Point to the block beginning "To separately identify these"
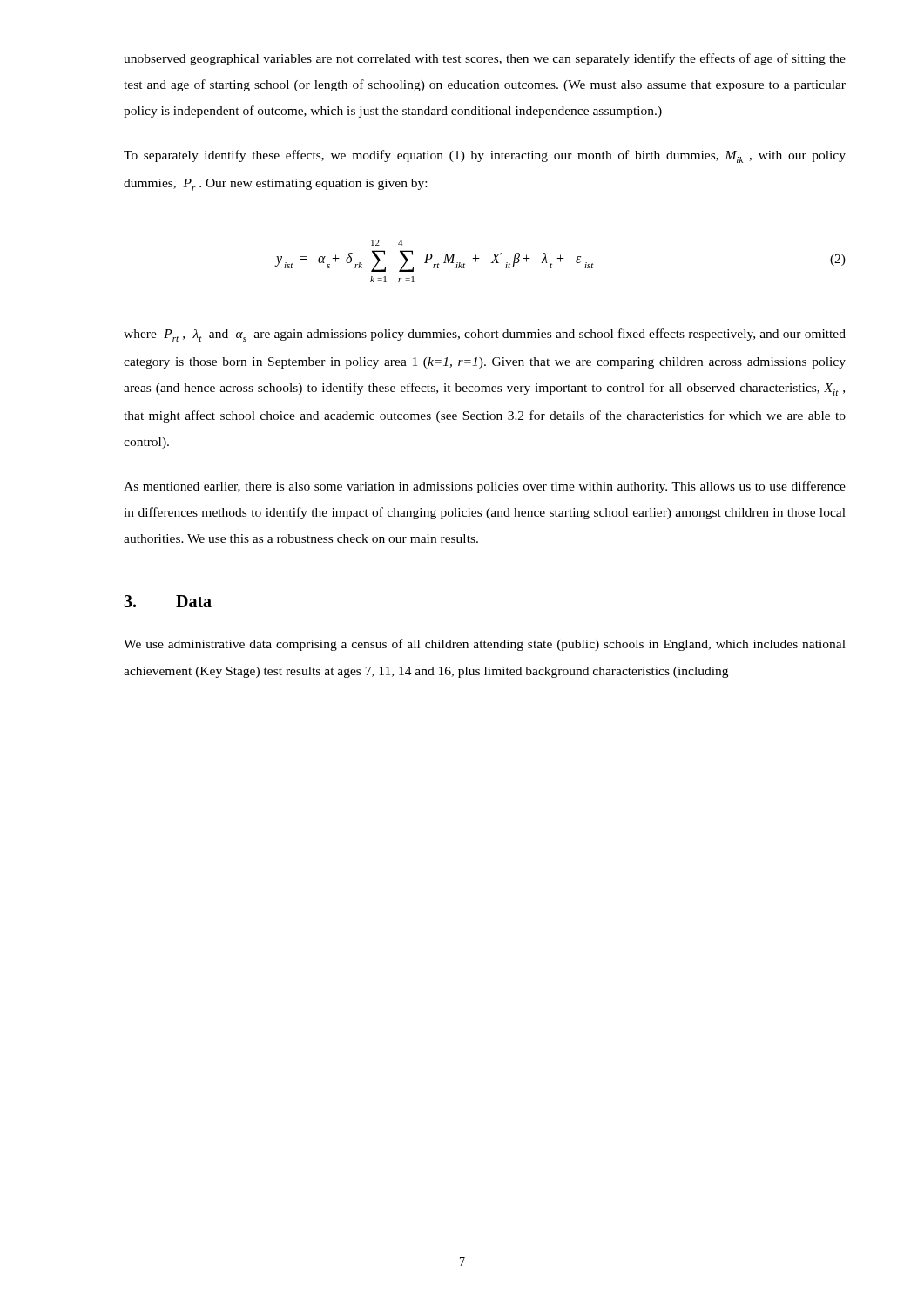Viewport: 924px width, 1307px height. click(485, 170)
